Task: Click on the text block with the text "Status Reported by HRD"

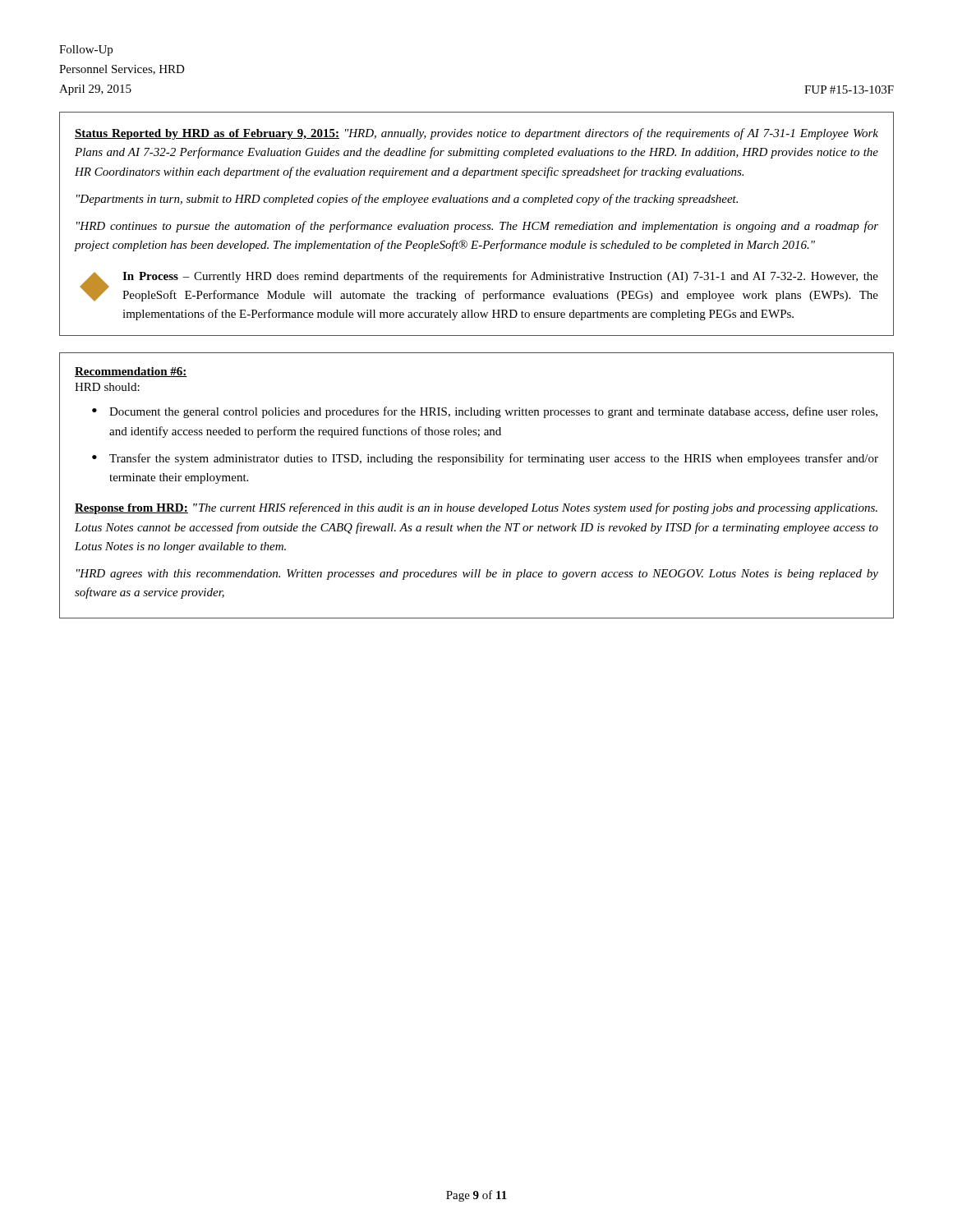Action: point(476,152)
